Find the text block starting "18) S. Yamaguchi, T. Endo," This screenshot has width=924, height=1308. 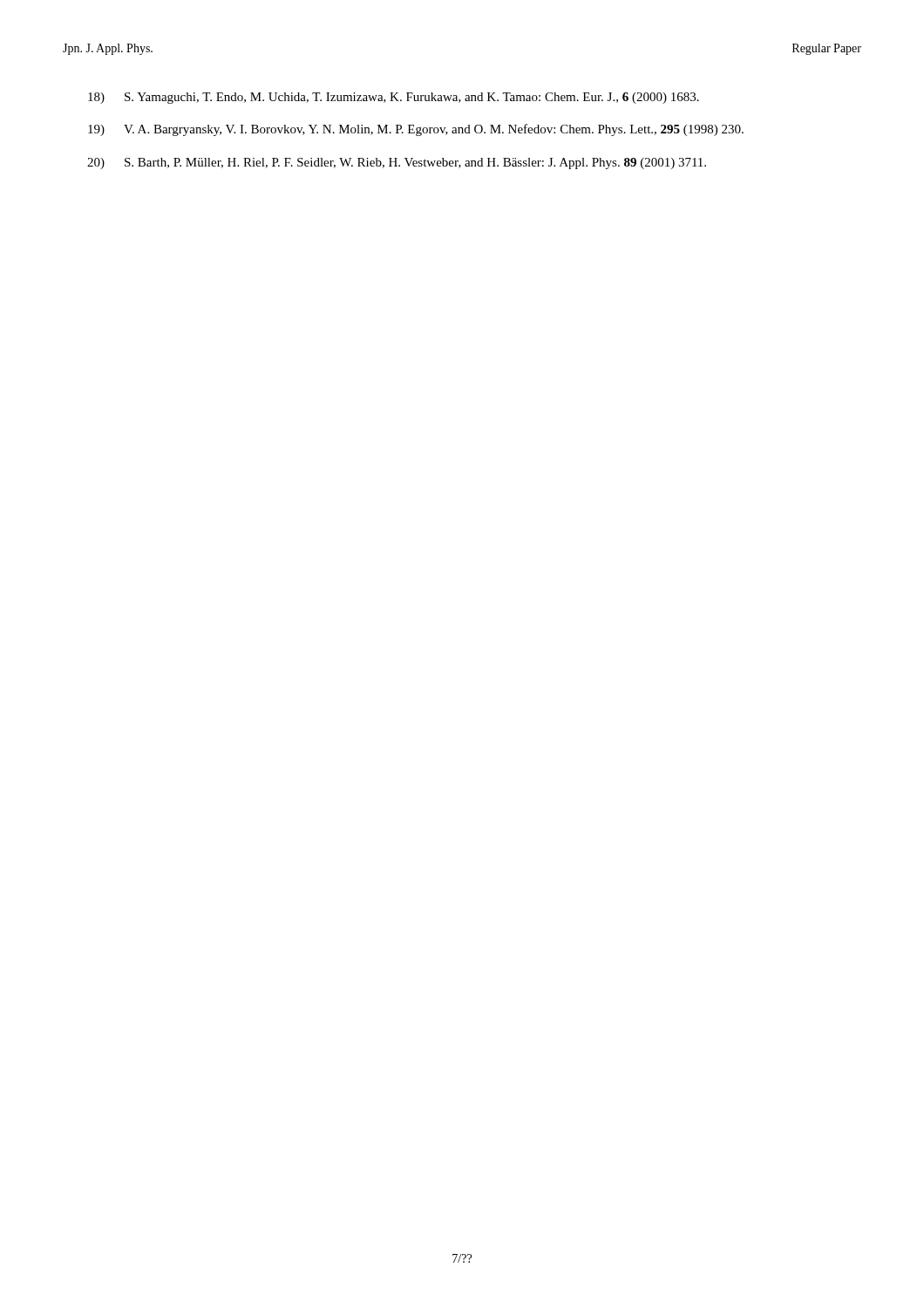coord(471,97)
